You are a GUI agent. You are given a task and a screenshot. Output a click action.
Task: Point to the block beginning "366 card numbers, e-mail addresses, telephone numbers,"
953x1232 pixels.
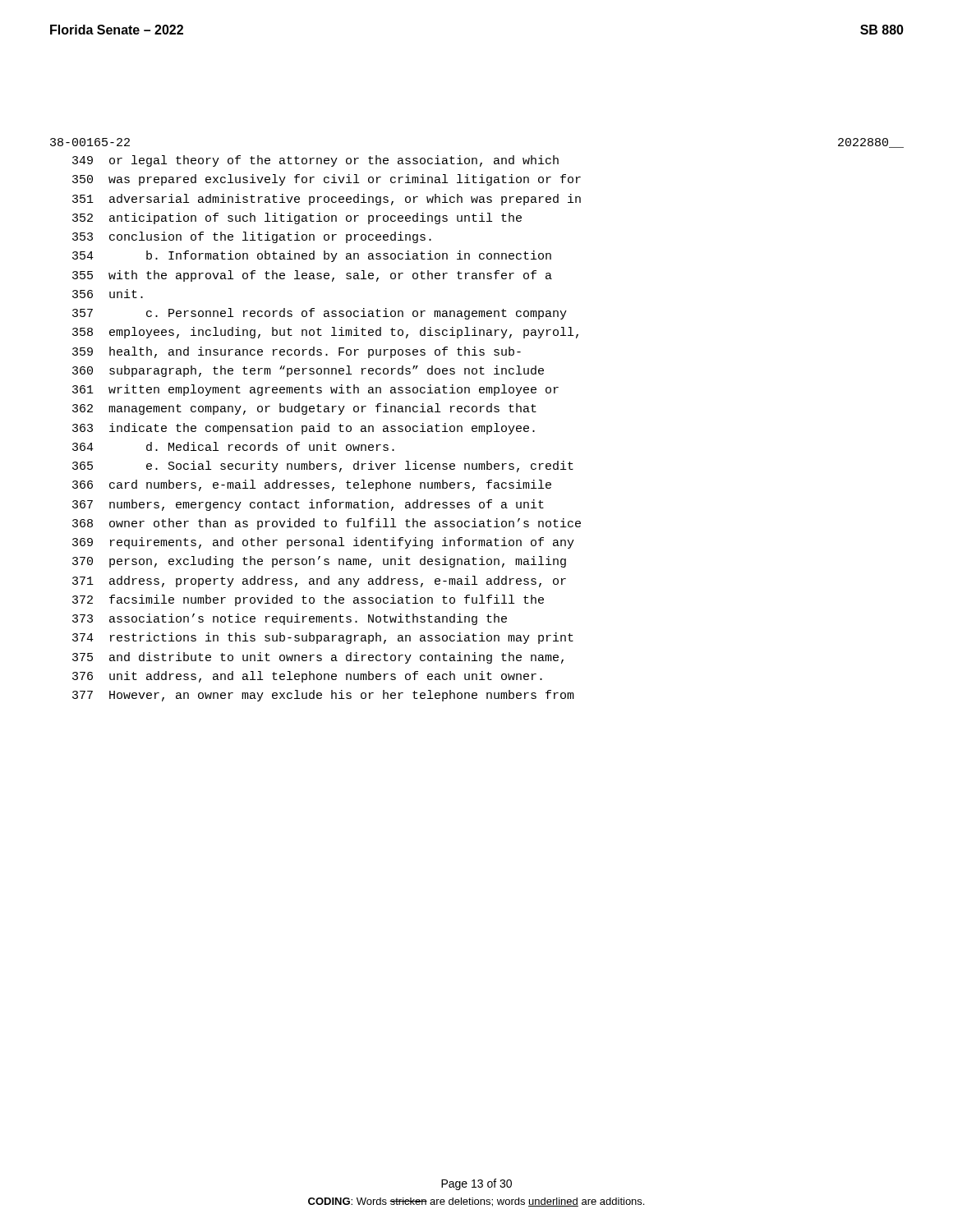tap(476, 486)
